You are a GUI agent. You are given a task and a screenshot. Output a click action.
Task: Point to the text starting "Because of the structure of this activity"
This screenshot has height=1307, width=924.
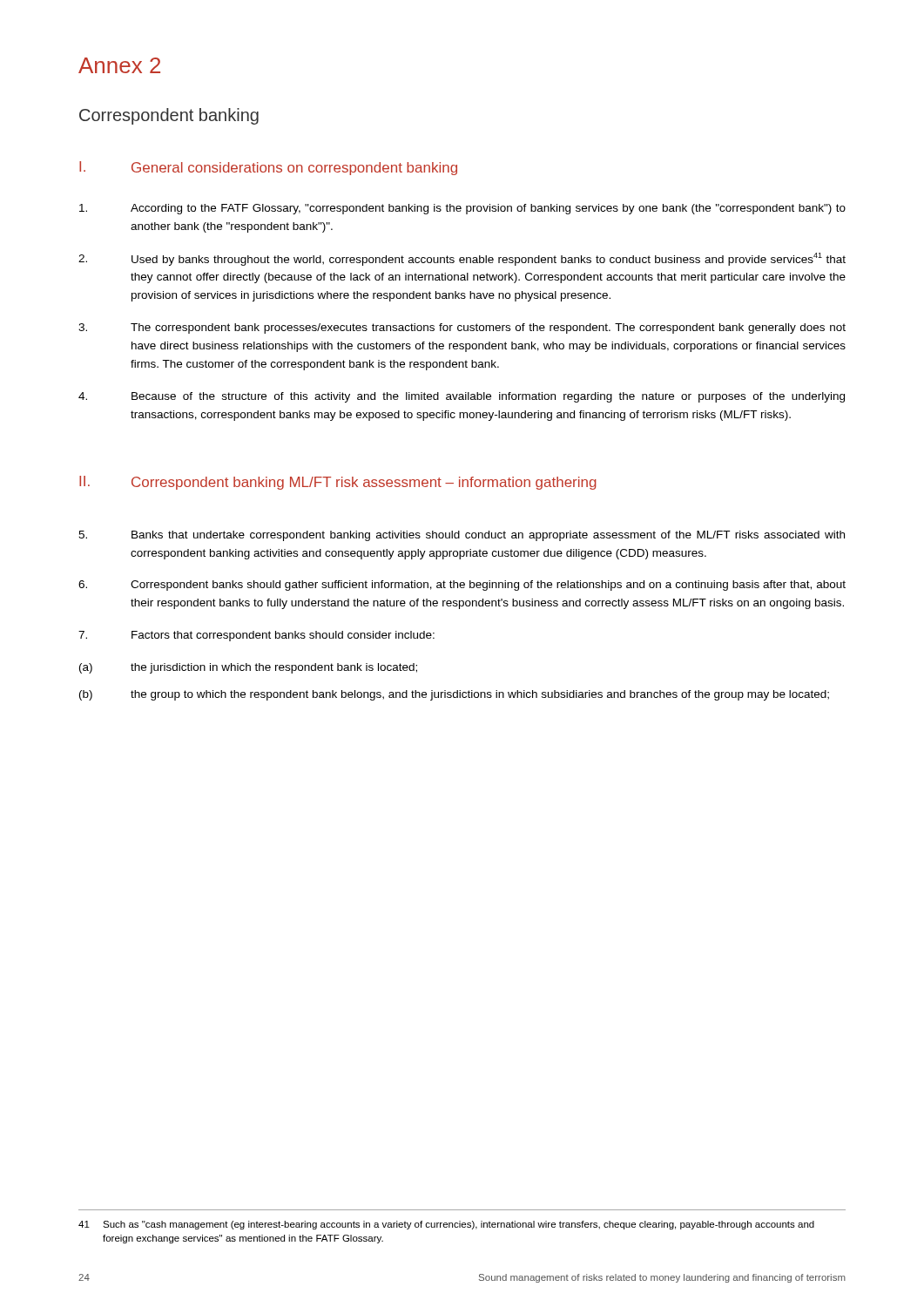462,406
